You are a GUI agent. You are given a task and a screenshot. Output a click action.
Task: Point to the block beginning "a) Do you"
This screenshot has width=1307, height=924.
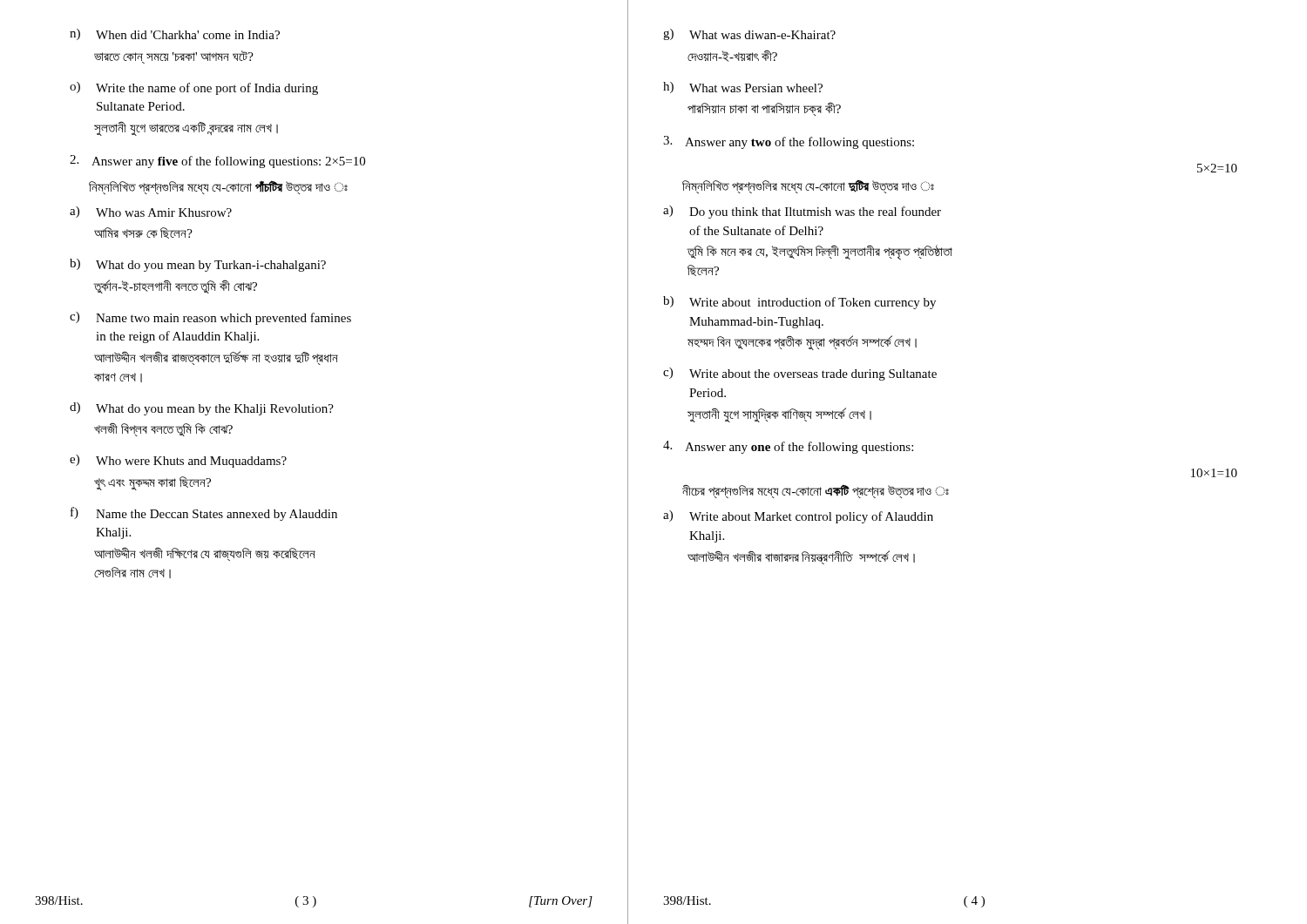tap(950, 242)
